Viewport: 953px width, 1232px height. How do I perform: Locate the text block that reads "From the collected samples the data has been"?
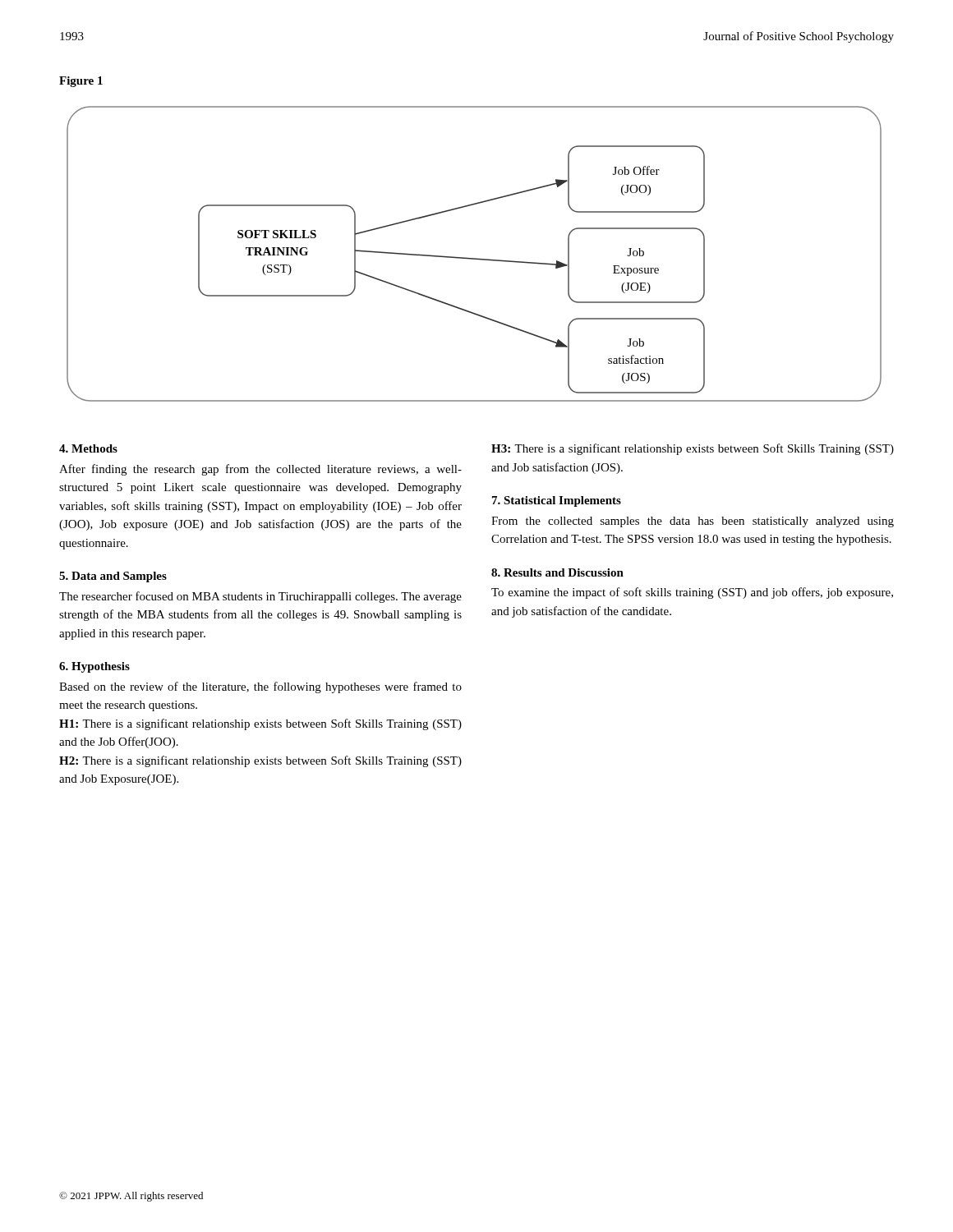[x=693, y=530]
